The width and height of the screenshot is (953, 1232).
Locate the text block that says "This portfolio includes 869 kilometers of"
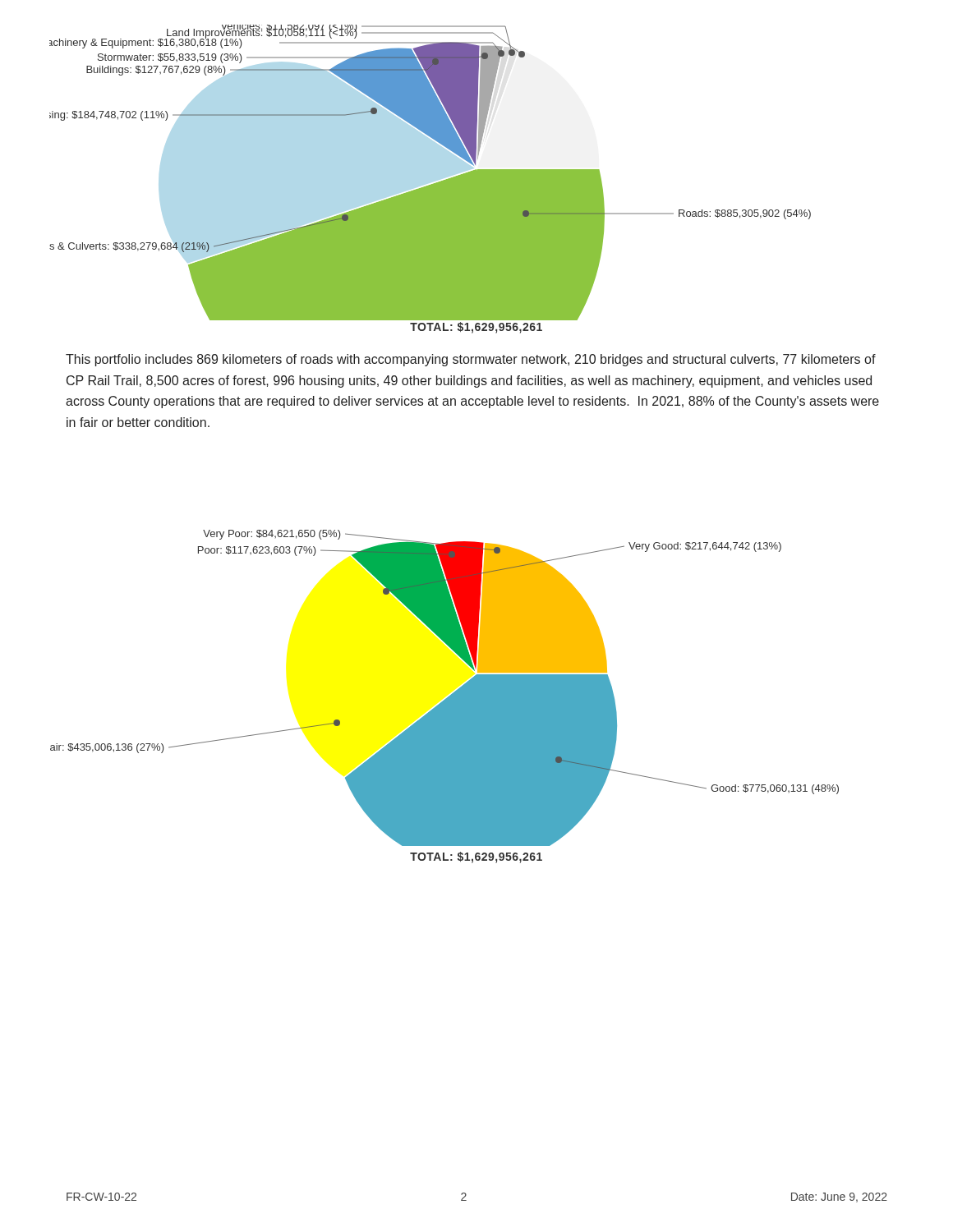coord(472,391)
